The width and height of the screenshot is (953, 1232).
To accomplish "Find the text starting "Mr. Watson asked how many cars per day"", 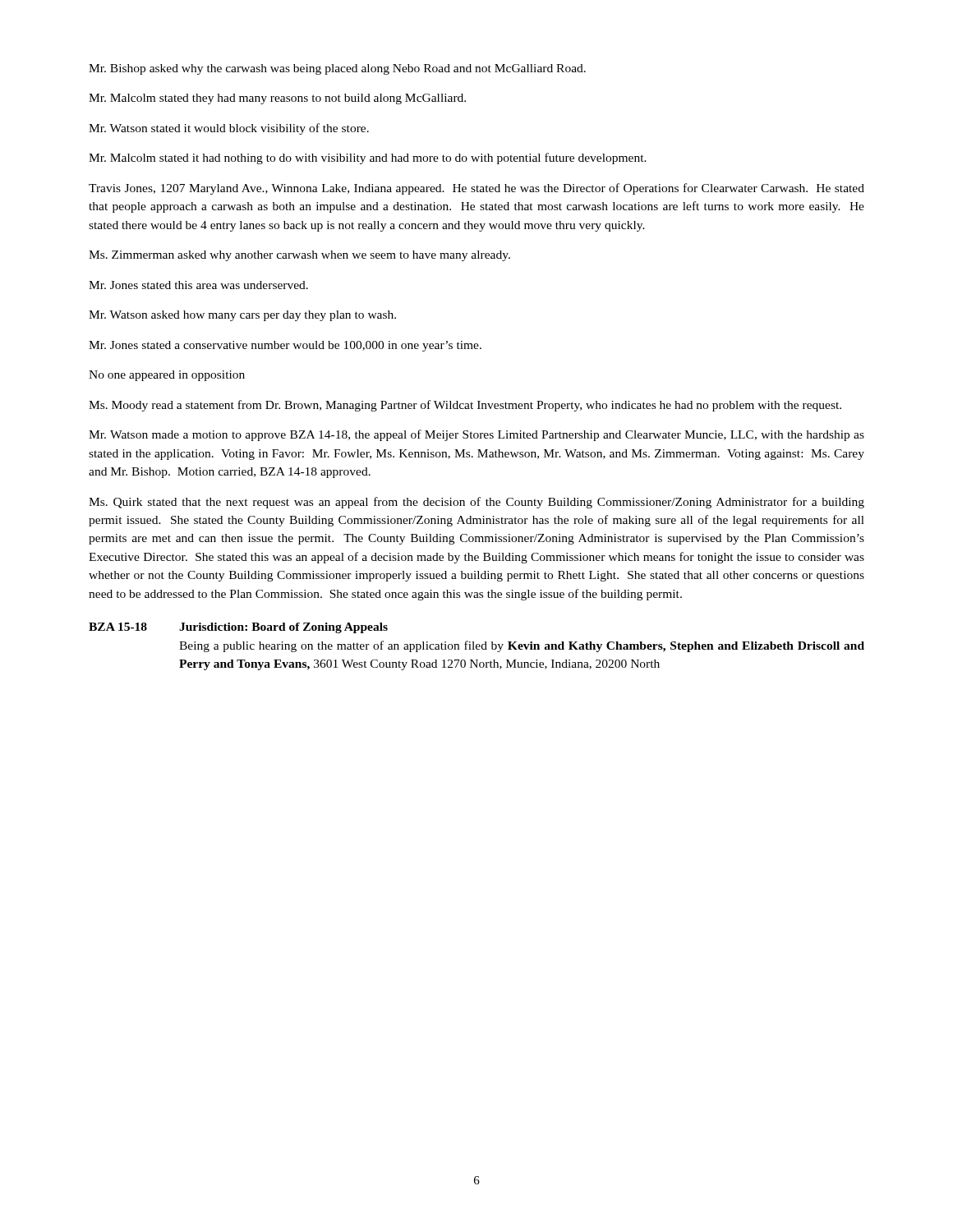I will (x=243, y=314).
